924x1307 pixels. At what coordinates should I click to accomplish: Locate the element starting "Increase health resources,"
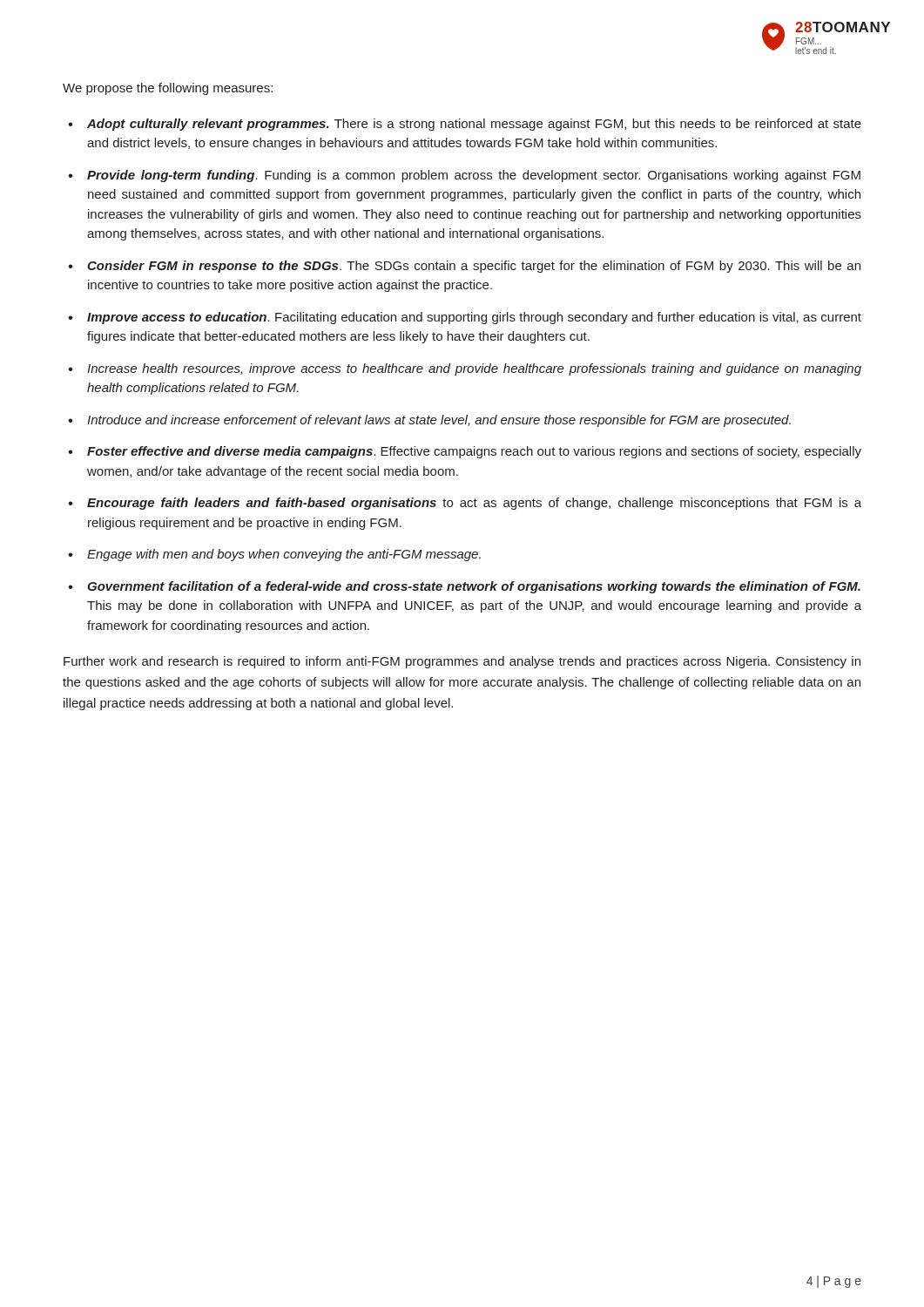(x=474, y=378)
